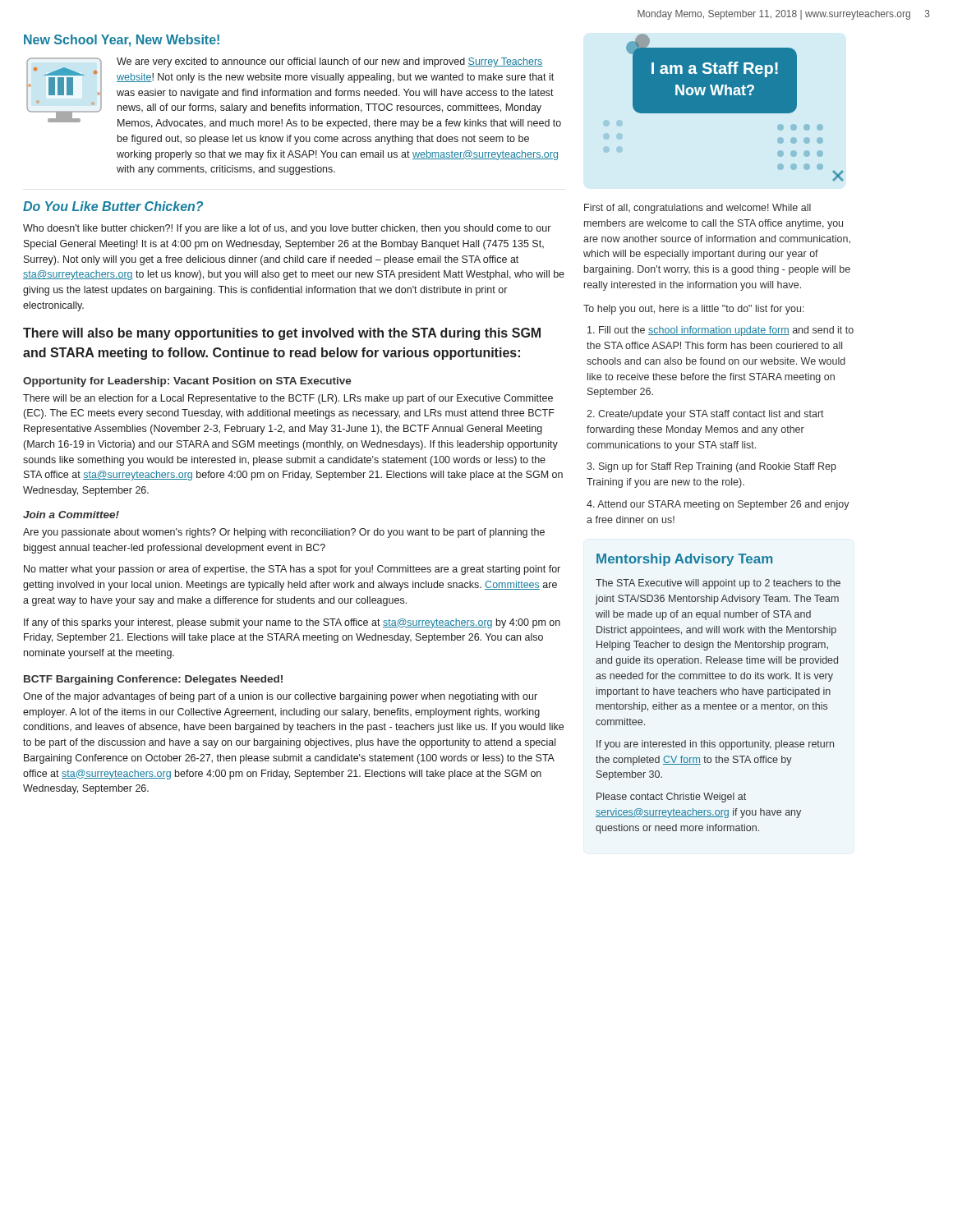
Task: Point to the block beginning "If any of"
Action: pos(294,638)
